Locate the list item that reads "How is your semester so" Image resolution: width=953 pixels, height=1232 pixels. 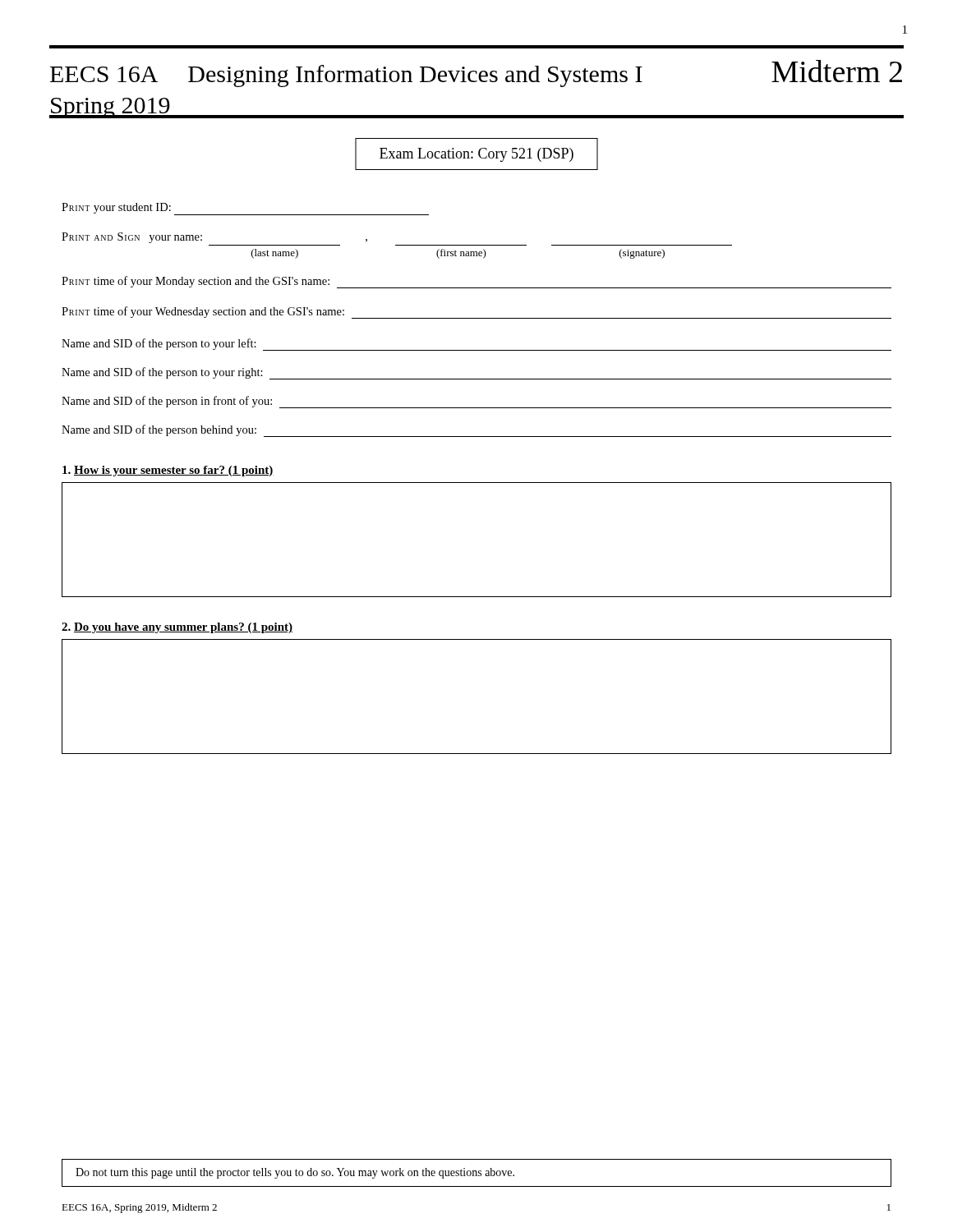tap(167, 470)
